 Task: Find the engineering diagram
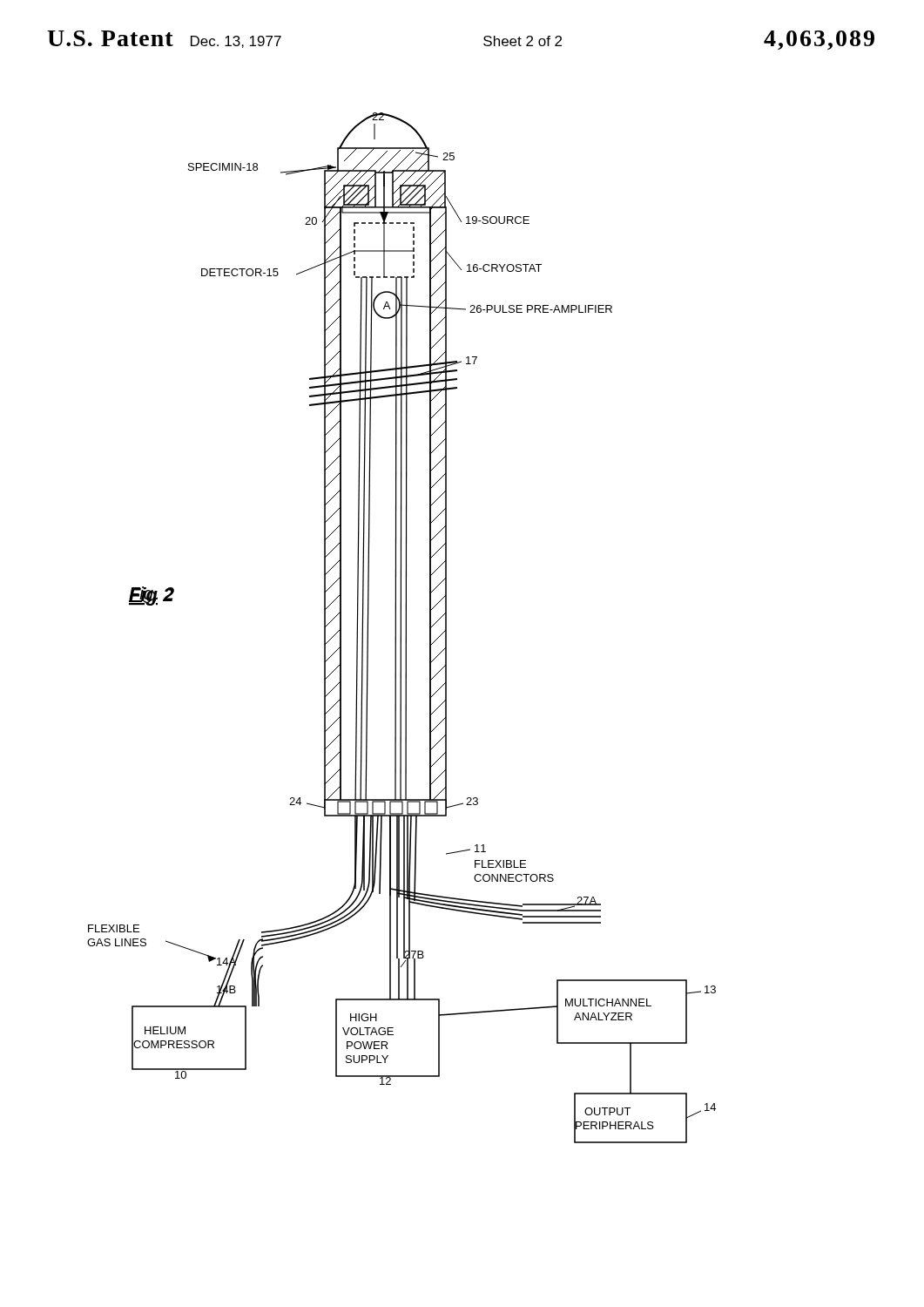pos(462,662)
